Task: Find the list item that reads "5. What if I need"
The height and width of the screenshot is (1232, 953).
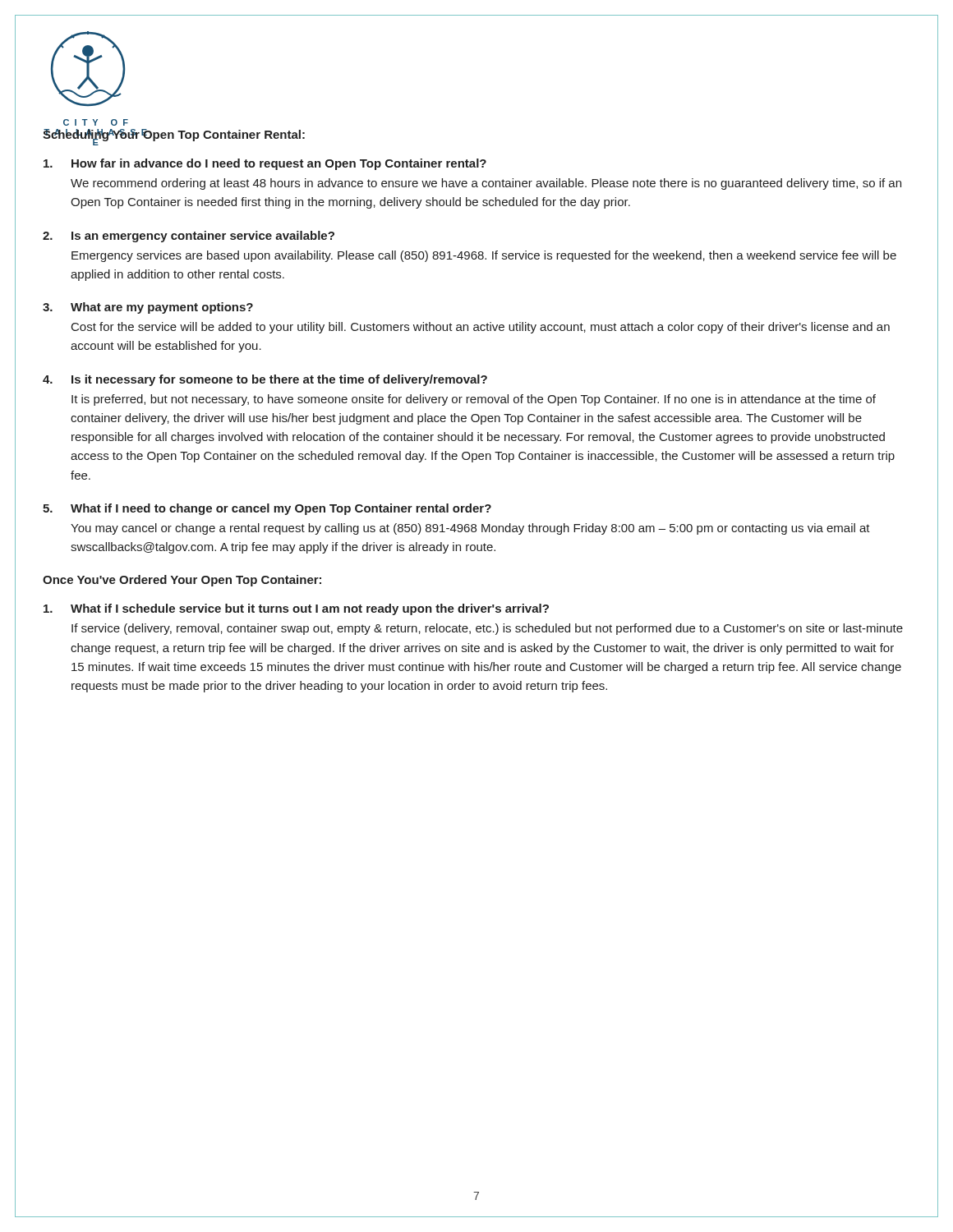Action: pyautogui.click(x=476, y=529)
